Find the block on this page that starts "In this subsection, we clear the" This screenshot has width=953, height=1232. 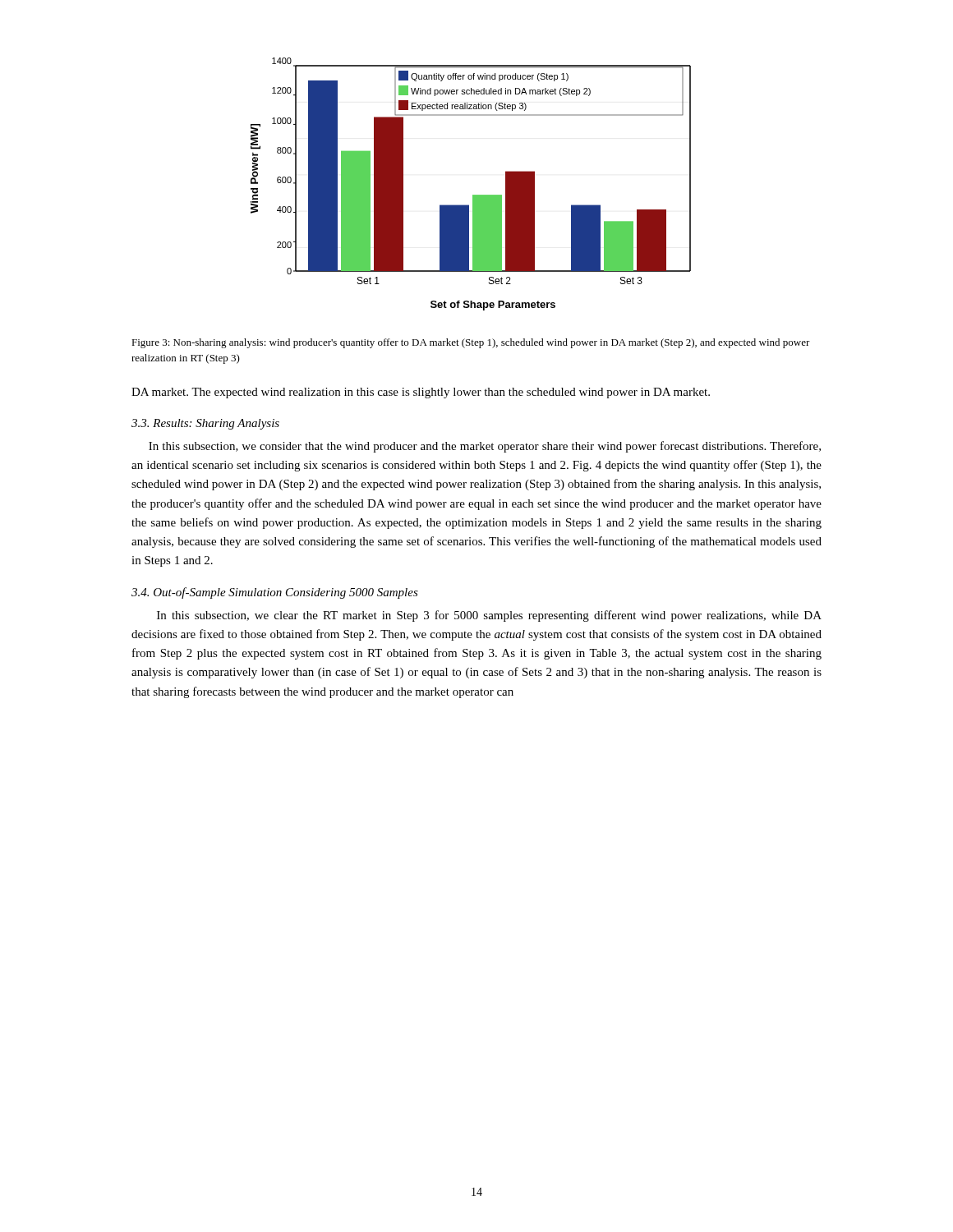[476, 653]
